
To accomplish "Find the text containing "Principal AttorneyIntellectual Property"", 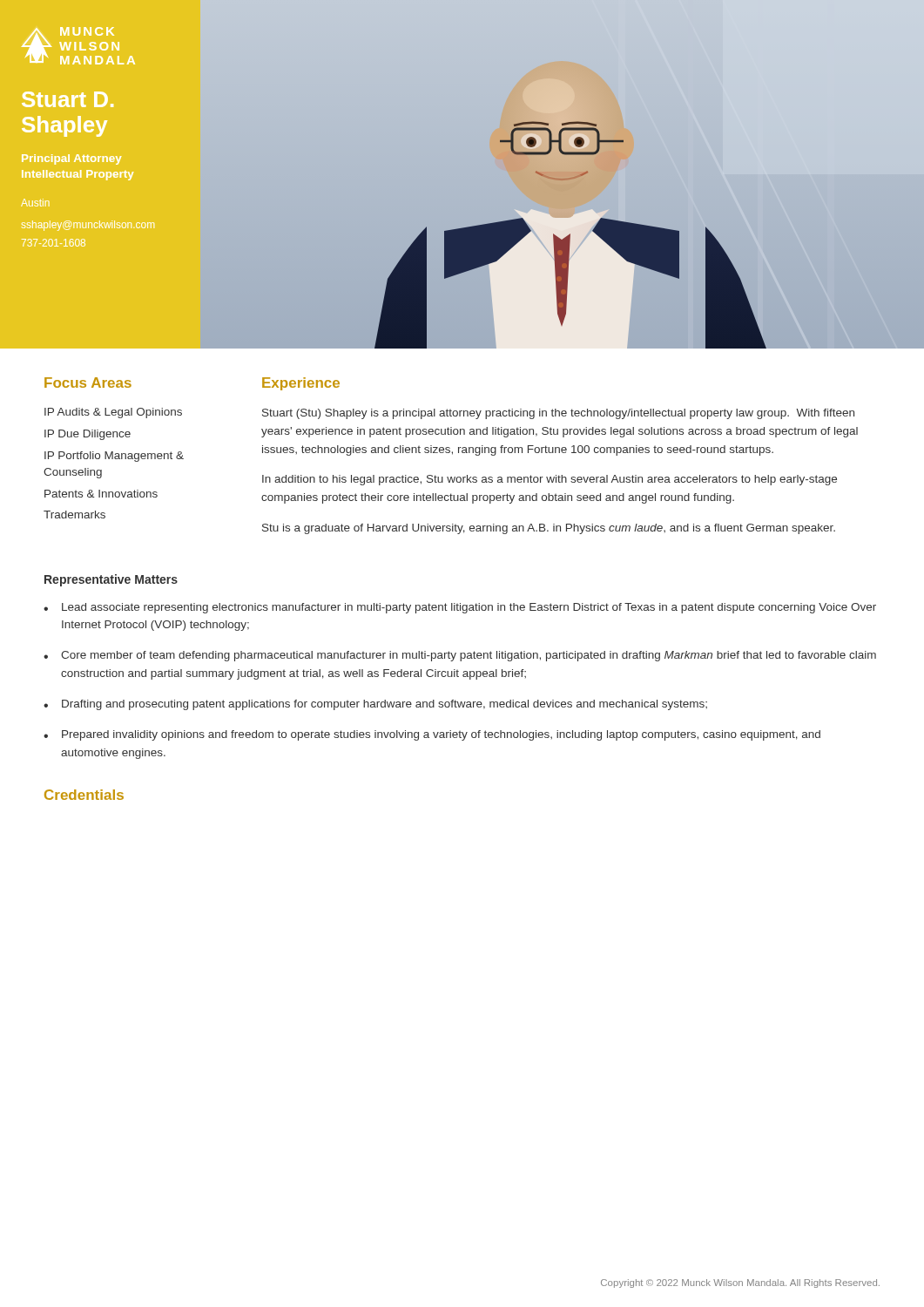I will [x=77, y=166].
